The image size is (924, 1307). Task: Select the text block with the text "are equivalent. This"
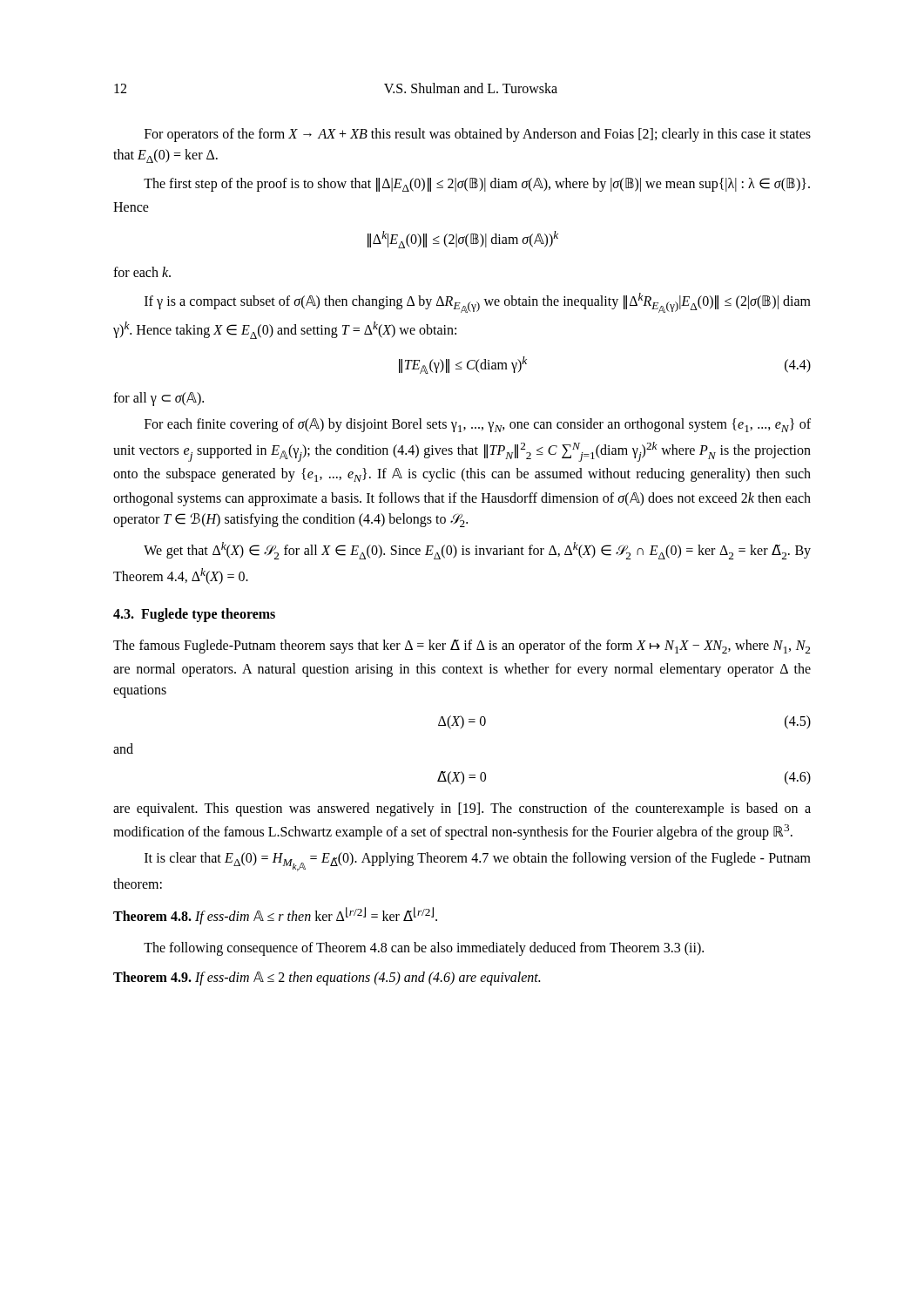(462, 820)
